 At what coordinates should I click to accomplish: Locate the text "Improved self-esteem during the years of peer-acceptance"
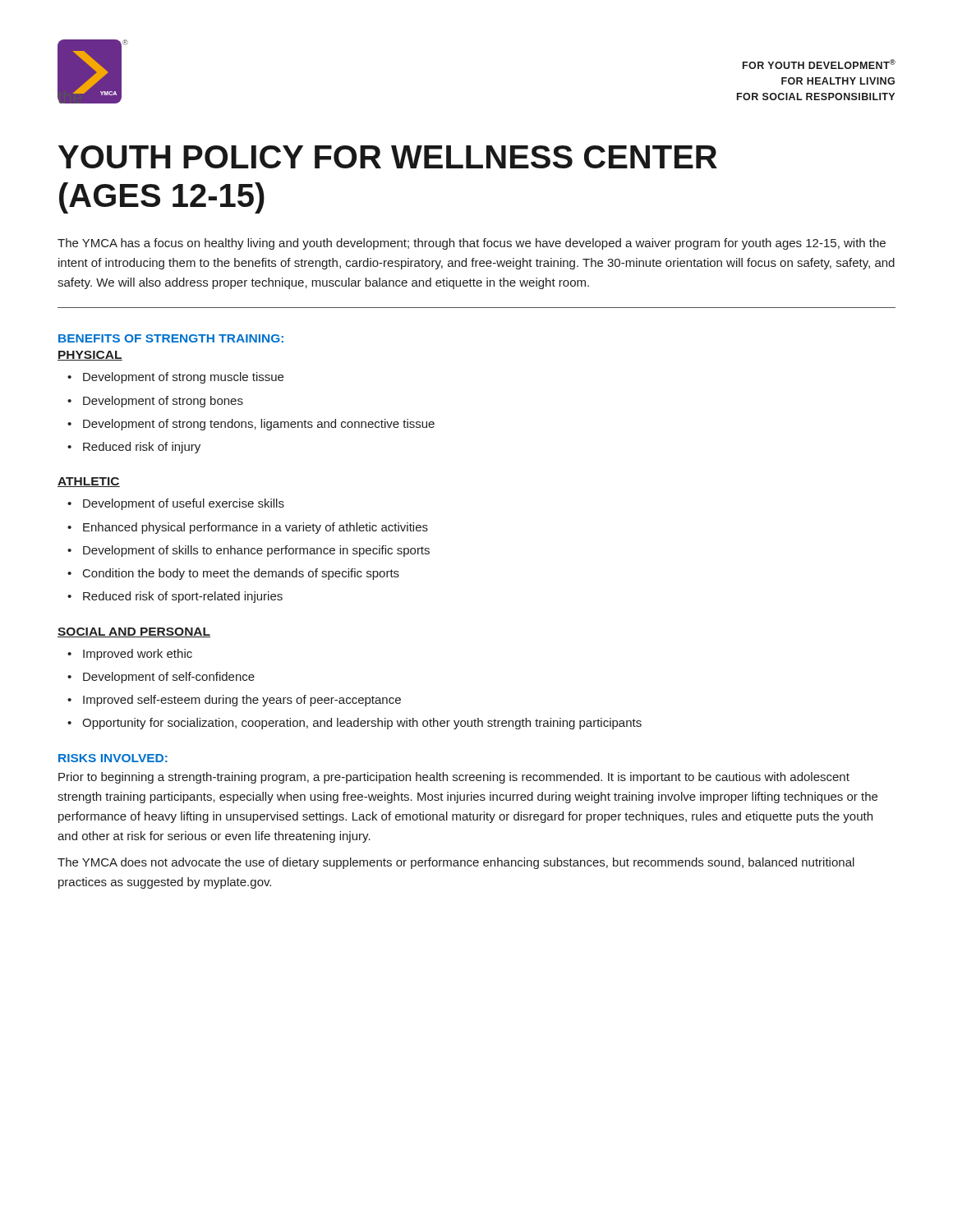[242, 699]
